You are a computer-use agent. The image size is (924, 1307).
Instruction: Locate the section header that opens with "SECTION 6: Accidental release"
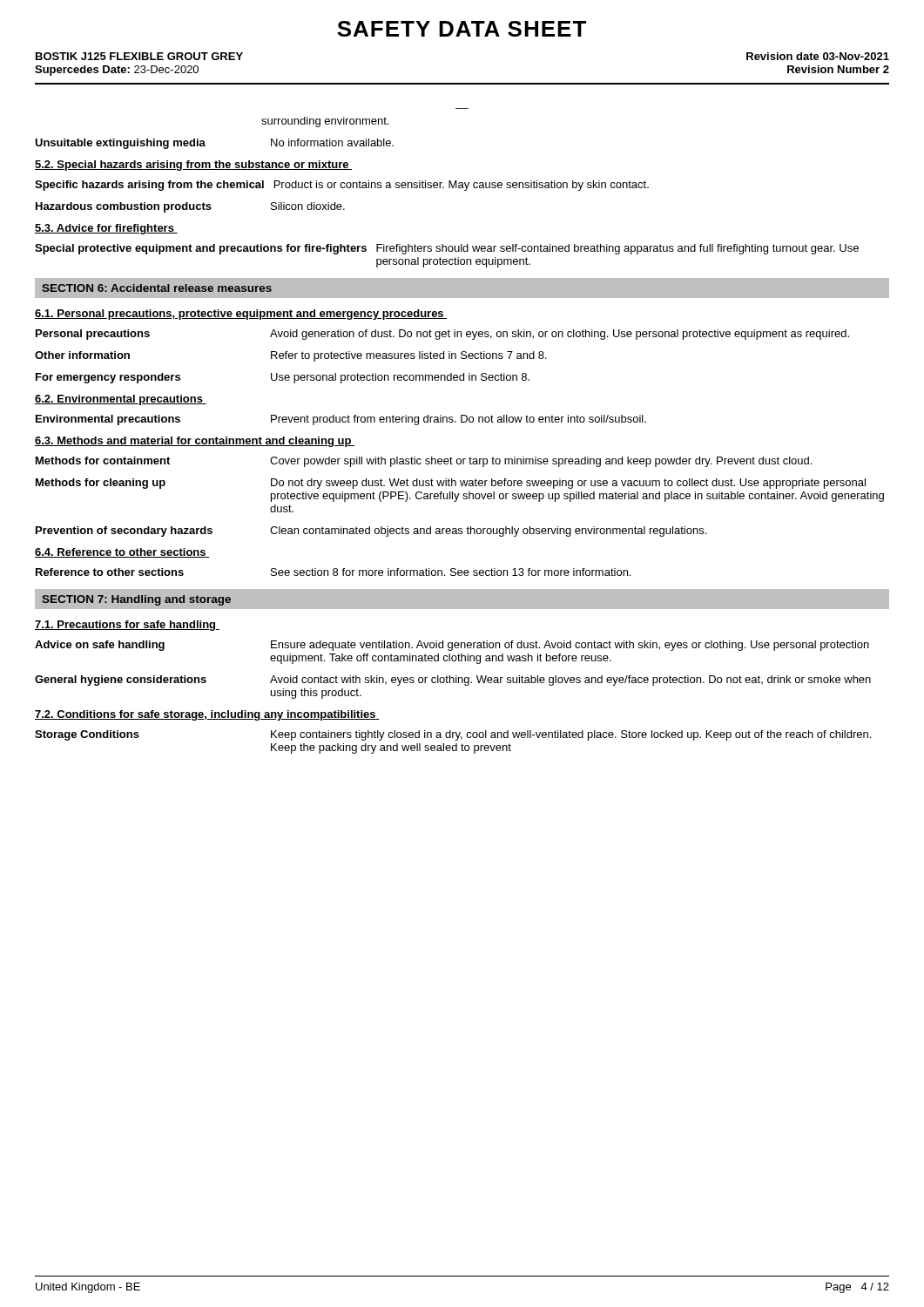(157, 288)
